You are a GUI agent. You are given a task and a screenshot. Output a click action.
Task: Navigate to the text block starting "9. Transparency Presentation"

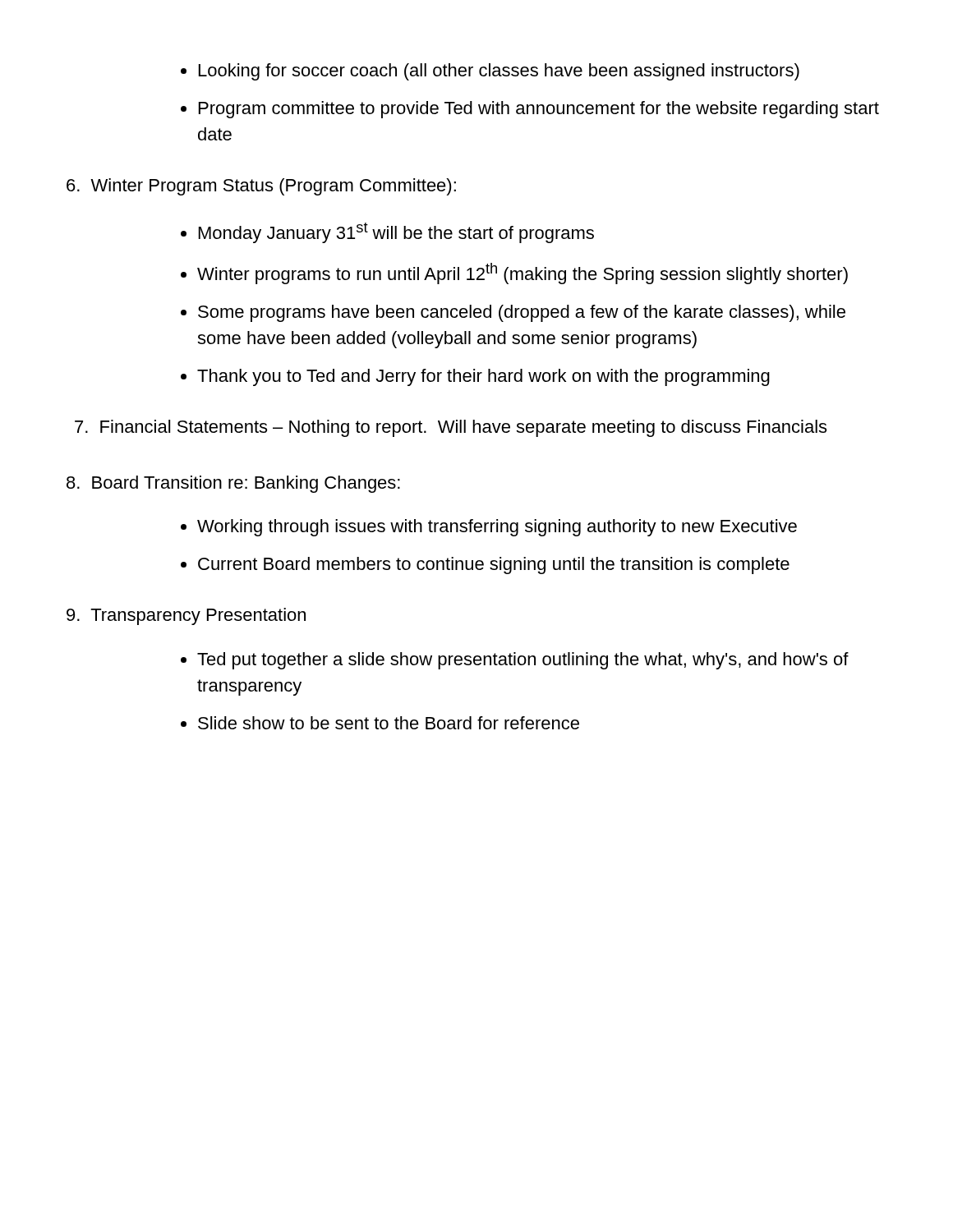point(186,615)
